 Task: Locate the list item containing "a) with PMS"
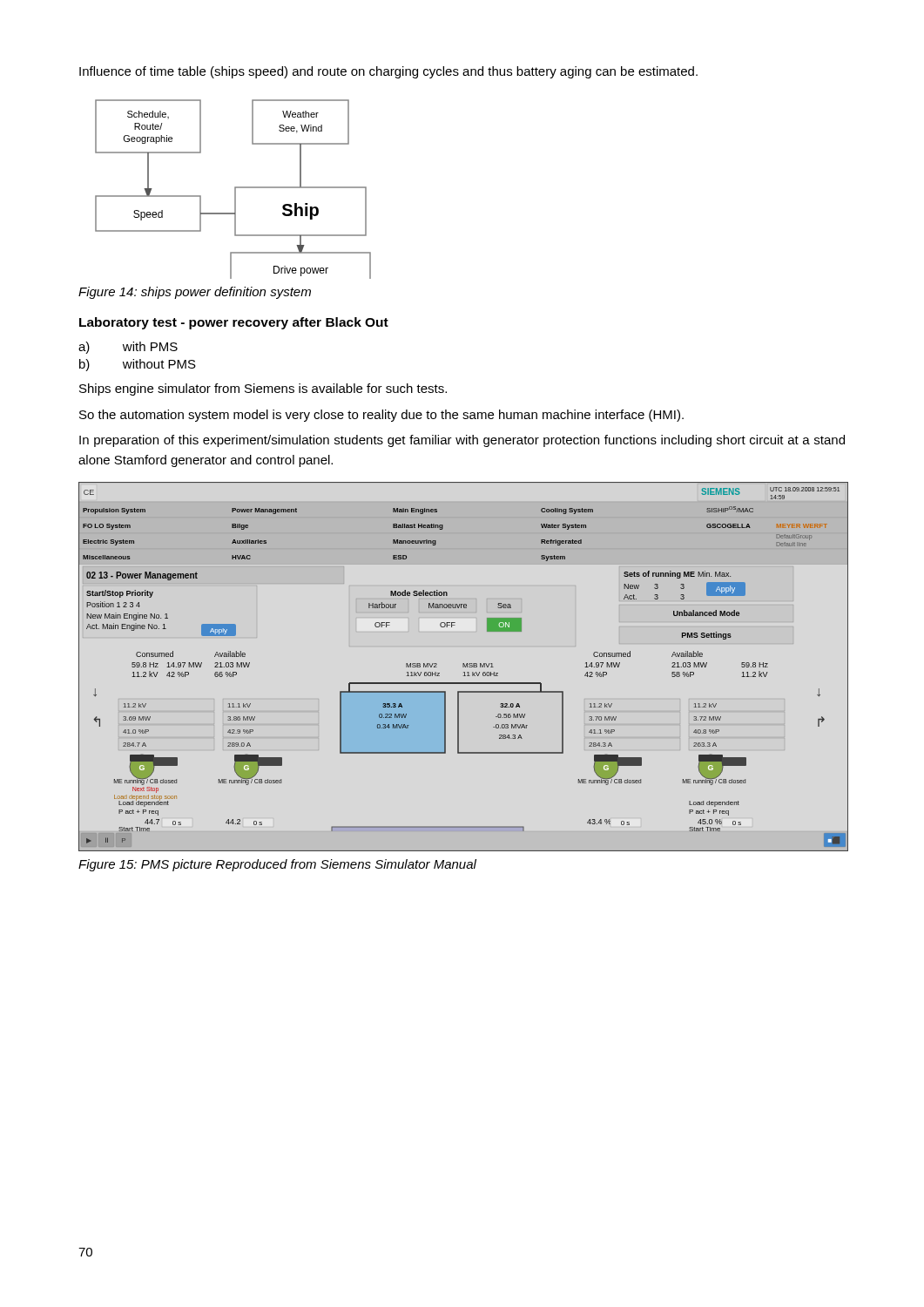[128, 347]
